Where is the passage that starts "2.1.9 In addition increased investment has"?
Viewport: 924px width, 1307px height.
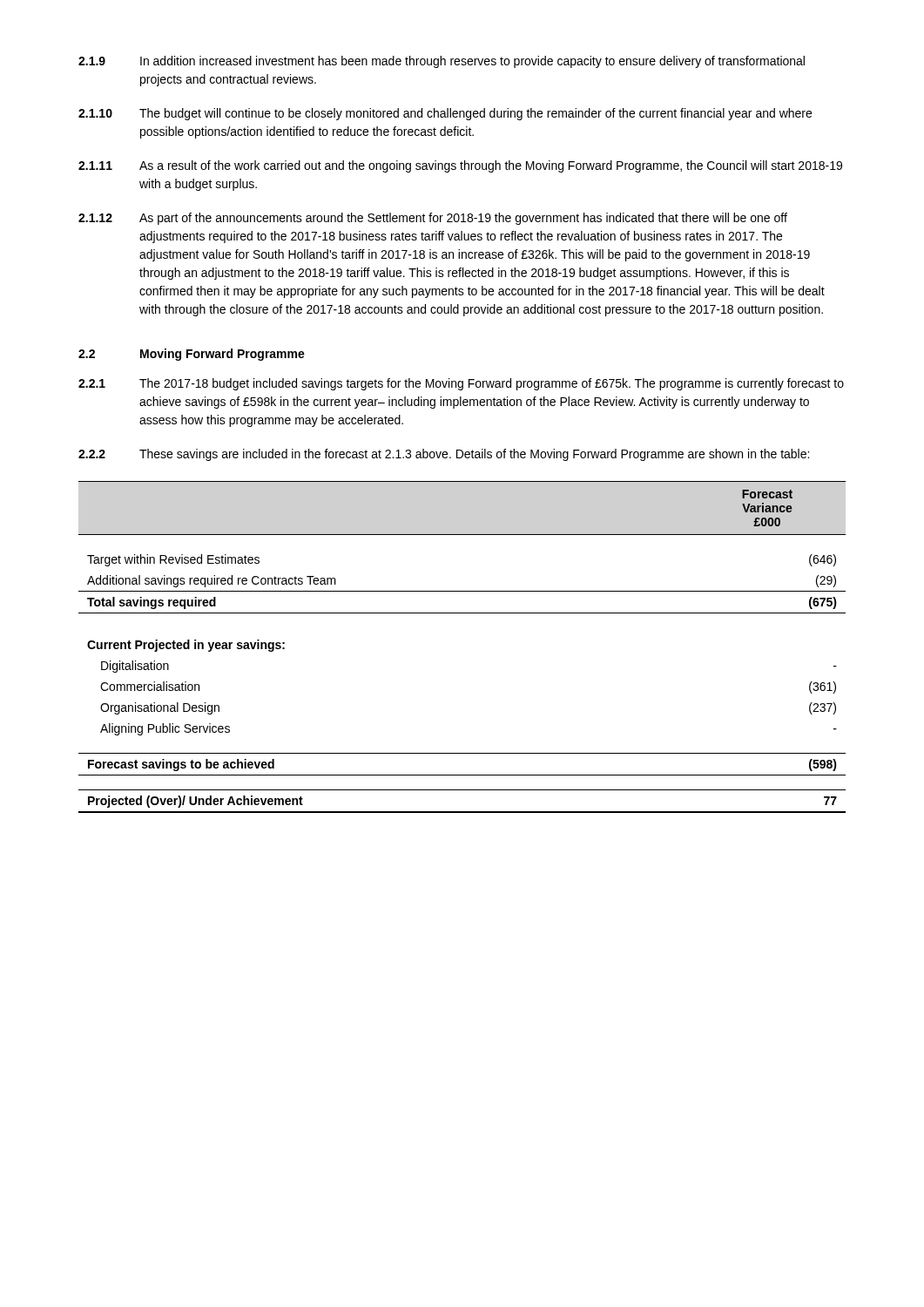462,71
